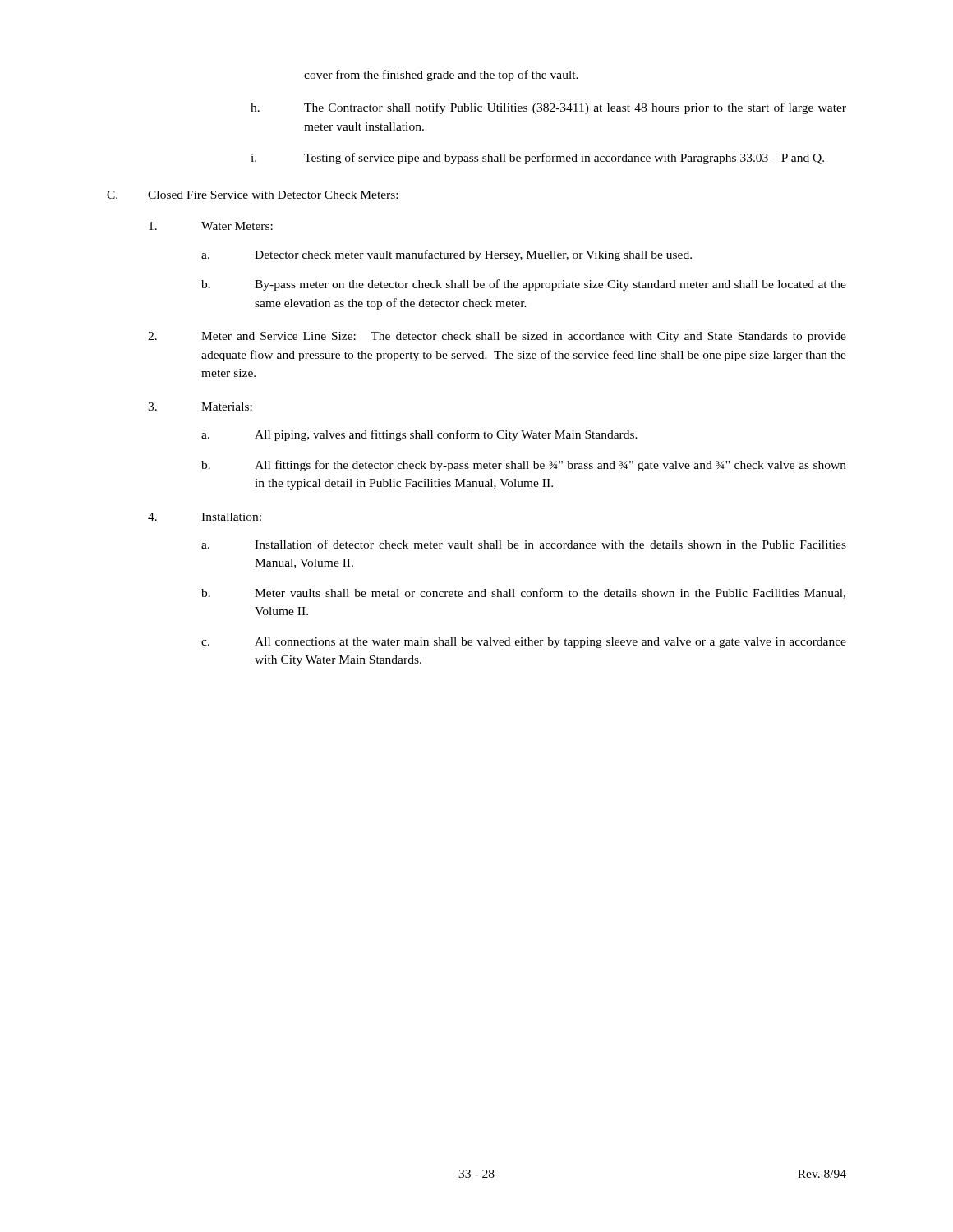This screenshot has width=953, height=1232.
Task: Navigate to the block starting "i. Testing of service pipe and"
Action: [x=548, y=158]
